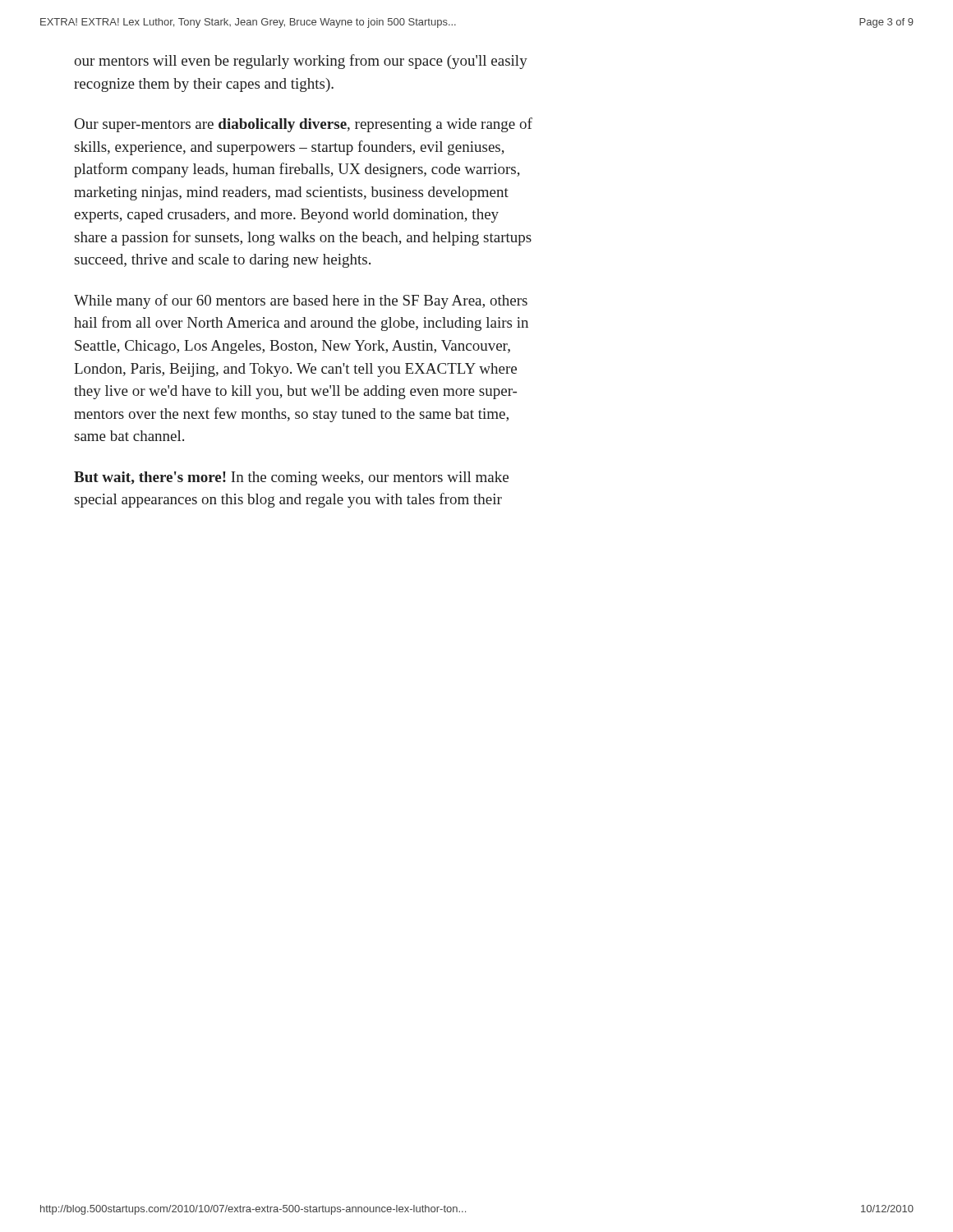This screenshot has height=1232, width=953.
Task: Click on the text block containing "Our super-mentors are diabolically diverse, representing a"
Action: point(303,192)
